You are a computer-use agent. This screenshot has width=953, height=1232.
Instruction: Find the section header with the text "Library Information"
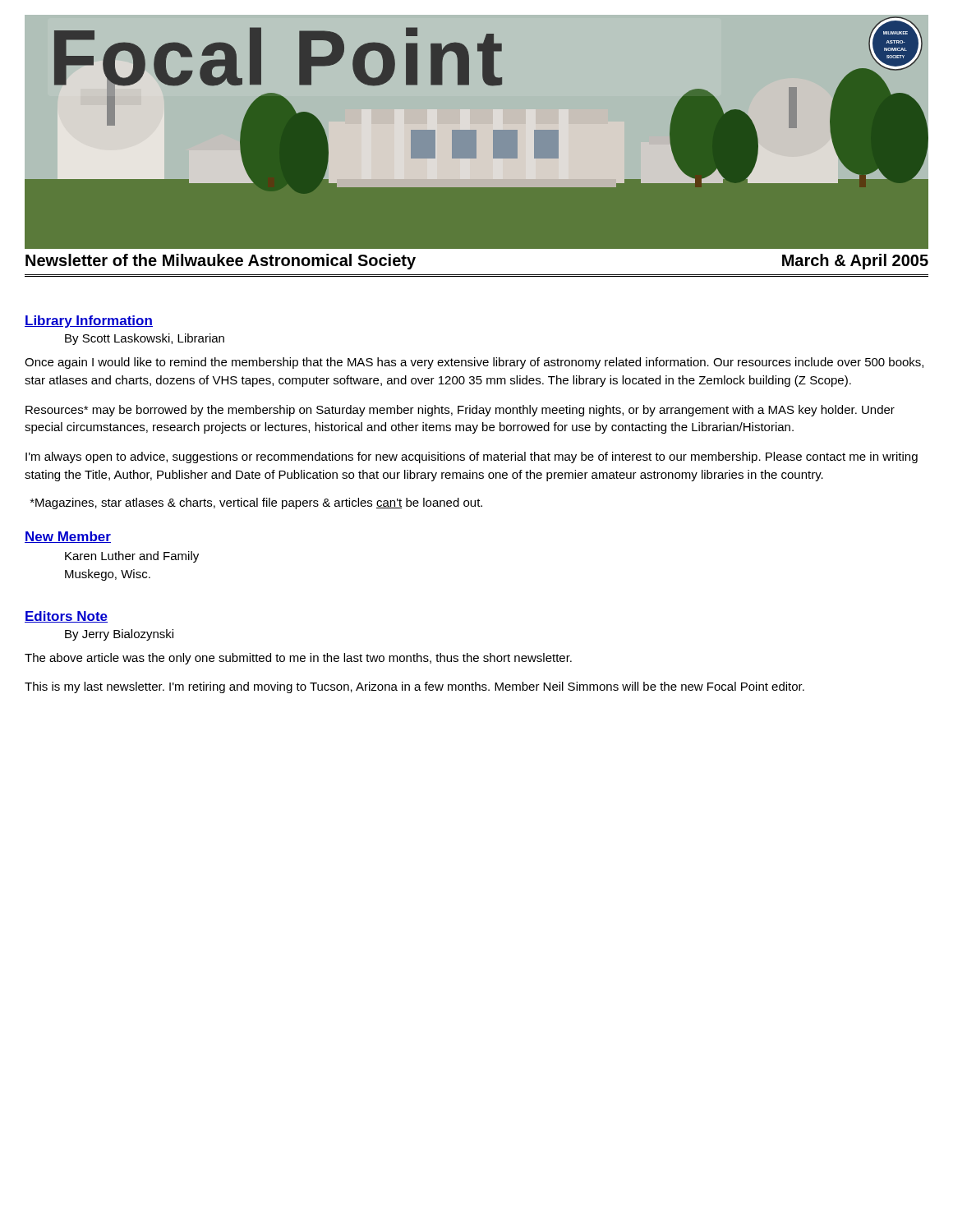[x=89, y=321]
